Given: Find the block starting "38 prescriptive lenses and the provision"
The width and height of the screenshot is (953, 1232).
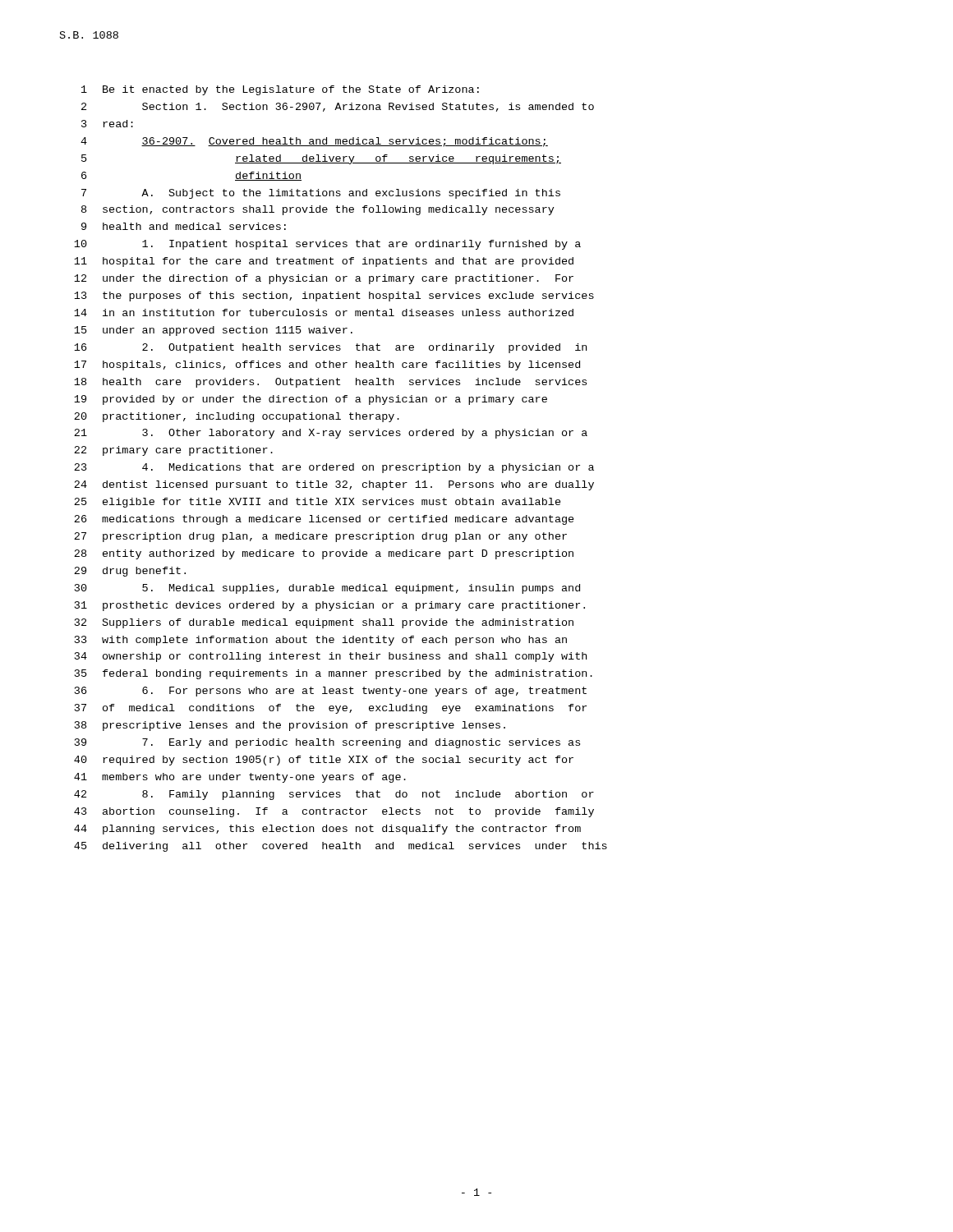Looking at the screenshot, I should pyautogui.click(x=284, y=727).
